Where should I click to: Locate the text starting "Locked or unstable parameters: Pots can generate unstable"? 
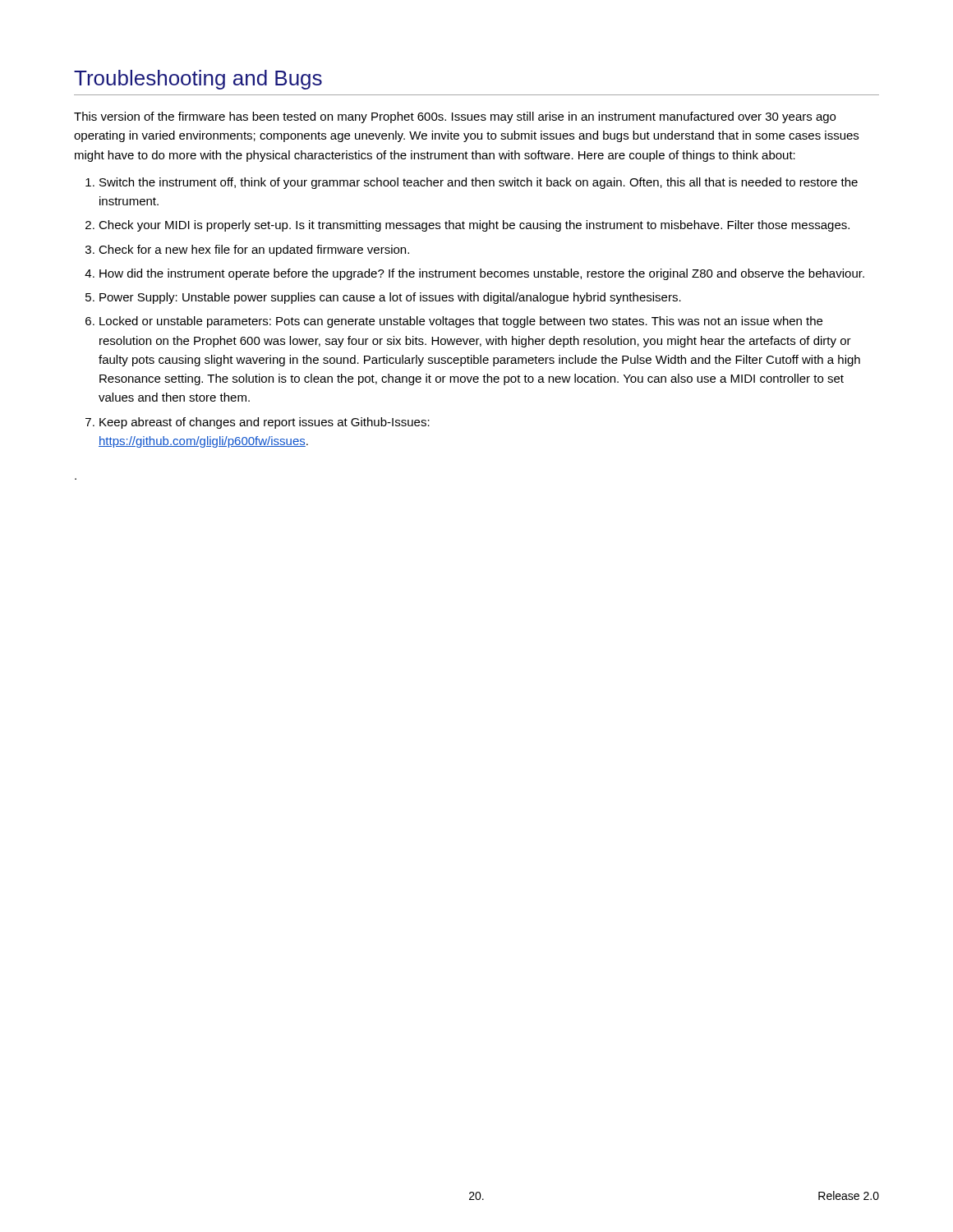click(x=480, y=359)
